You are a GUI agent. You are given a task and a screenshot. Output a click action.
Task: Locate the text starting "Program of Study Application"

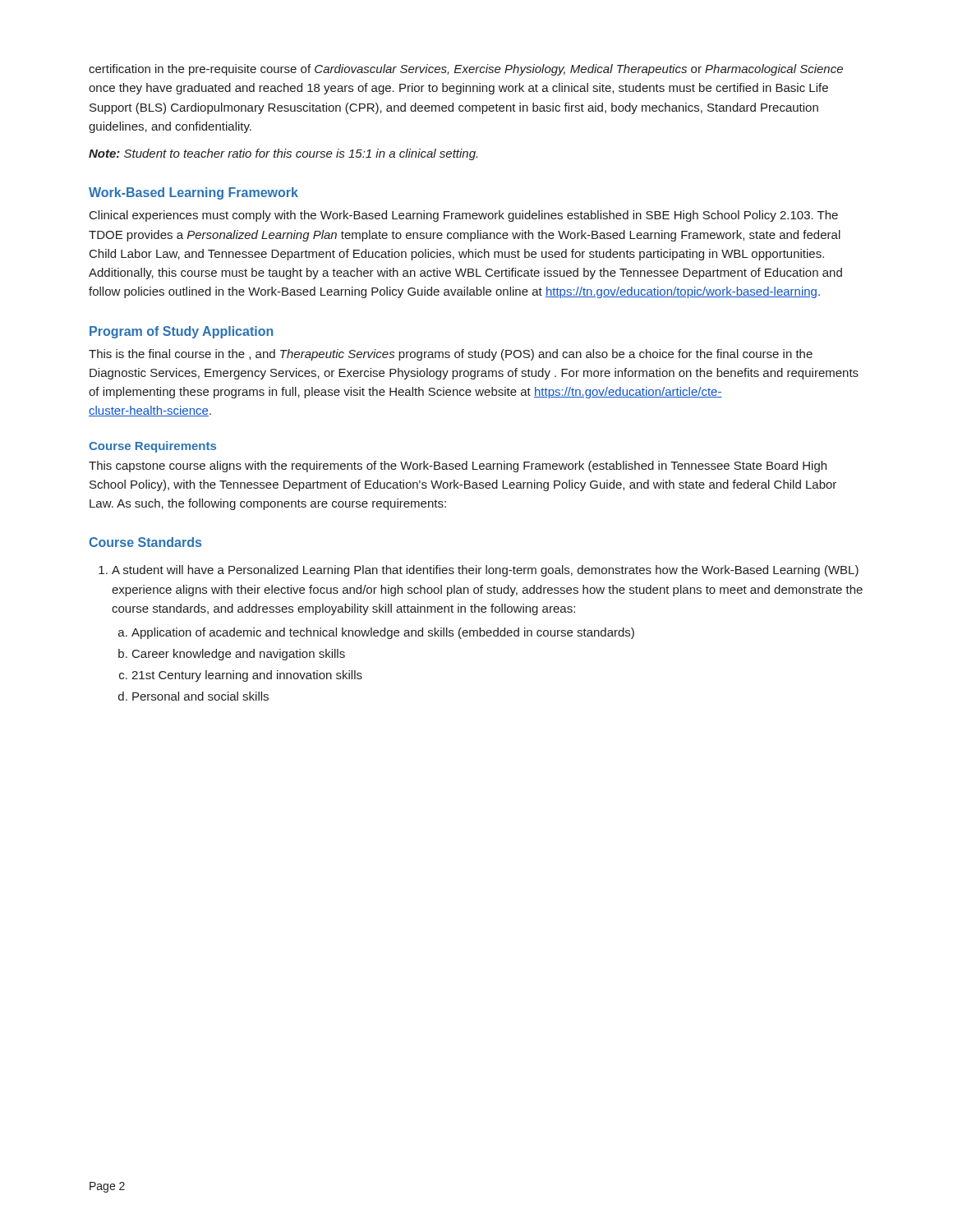181,331
